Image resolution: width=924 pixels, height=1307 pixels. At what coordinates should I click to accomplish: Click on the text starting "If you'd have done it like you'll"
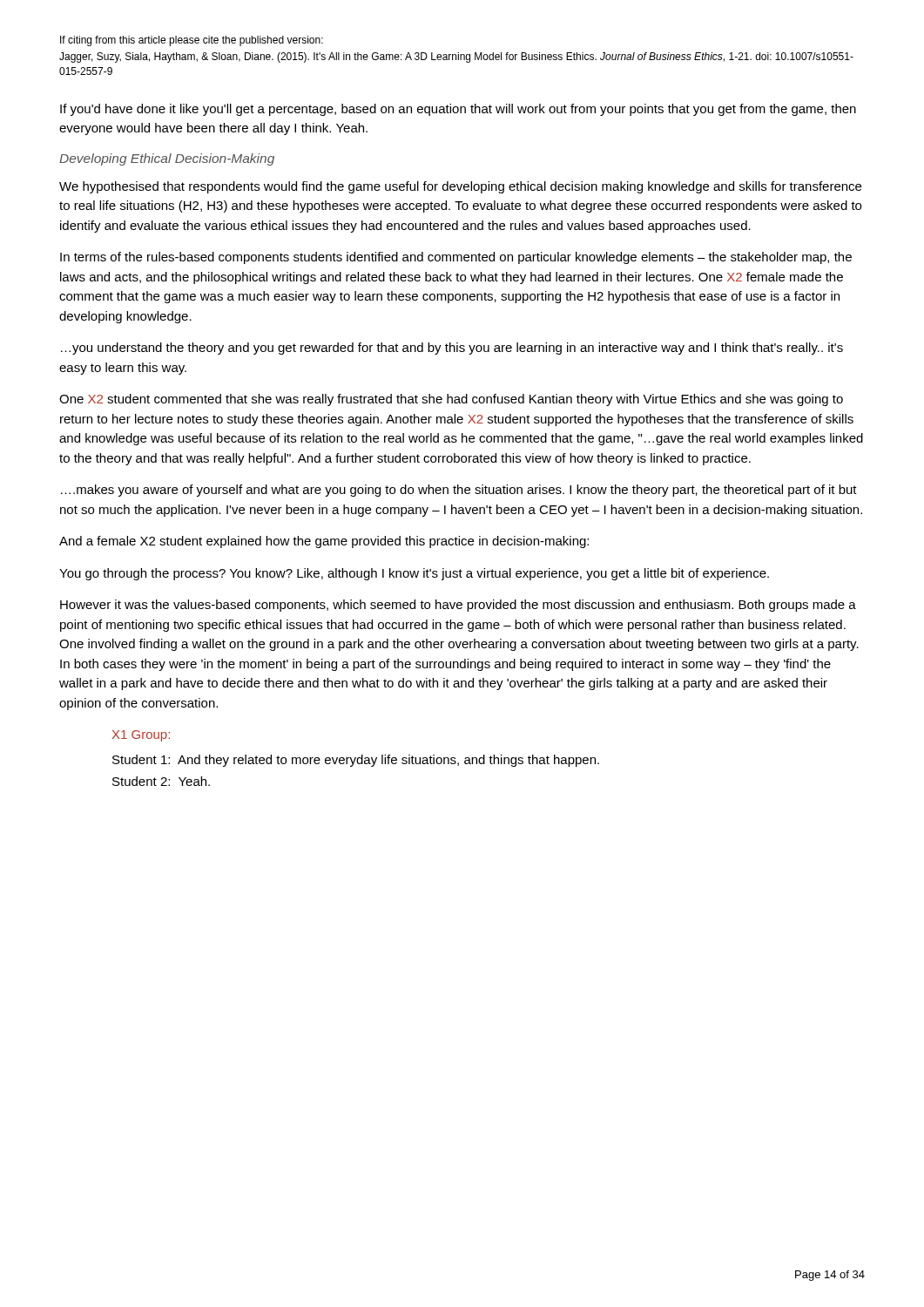(x=458, y=118)
